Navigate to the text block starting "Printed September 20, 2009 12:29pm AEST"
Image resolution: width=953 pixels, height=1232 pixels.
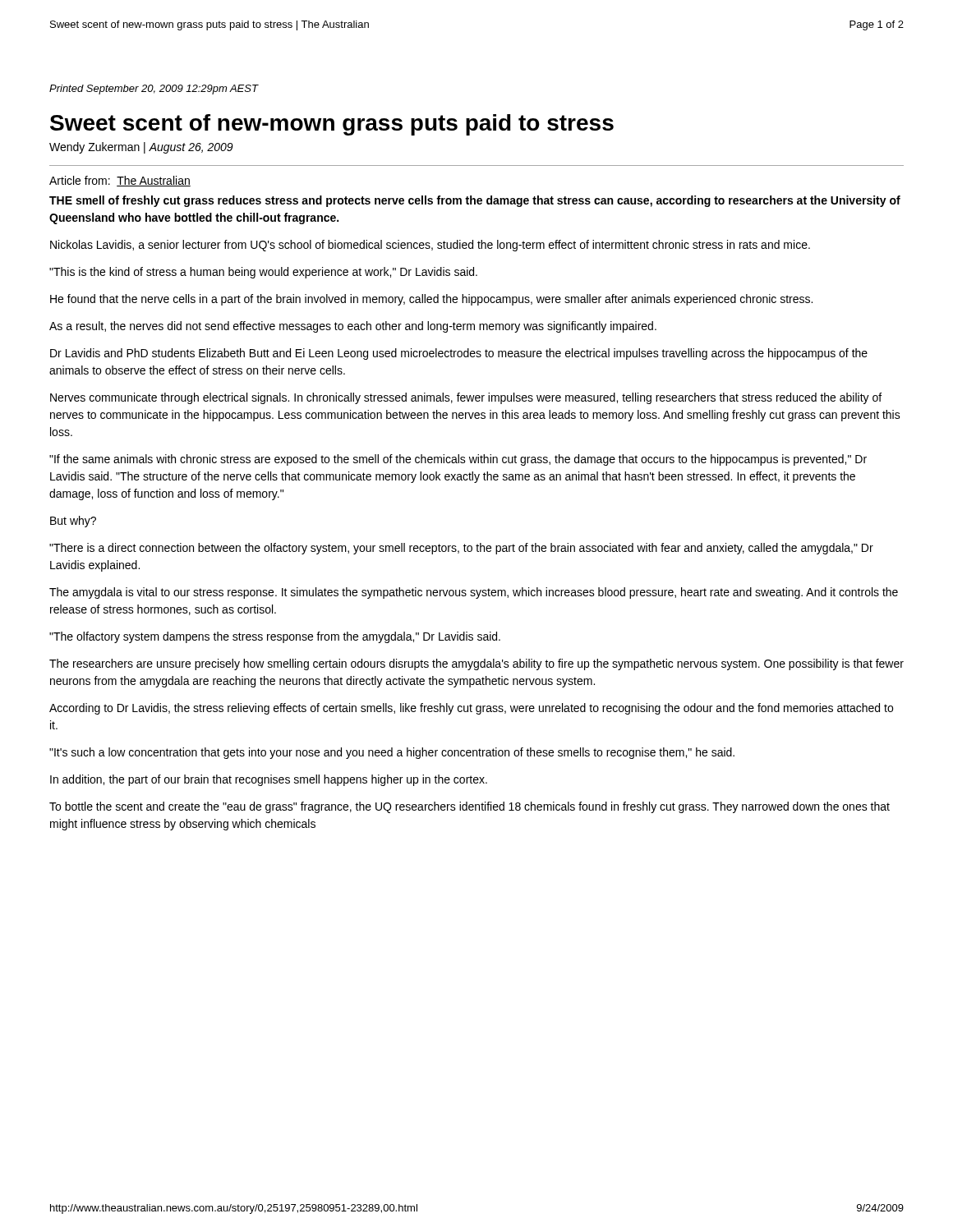coord(154,88)
